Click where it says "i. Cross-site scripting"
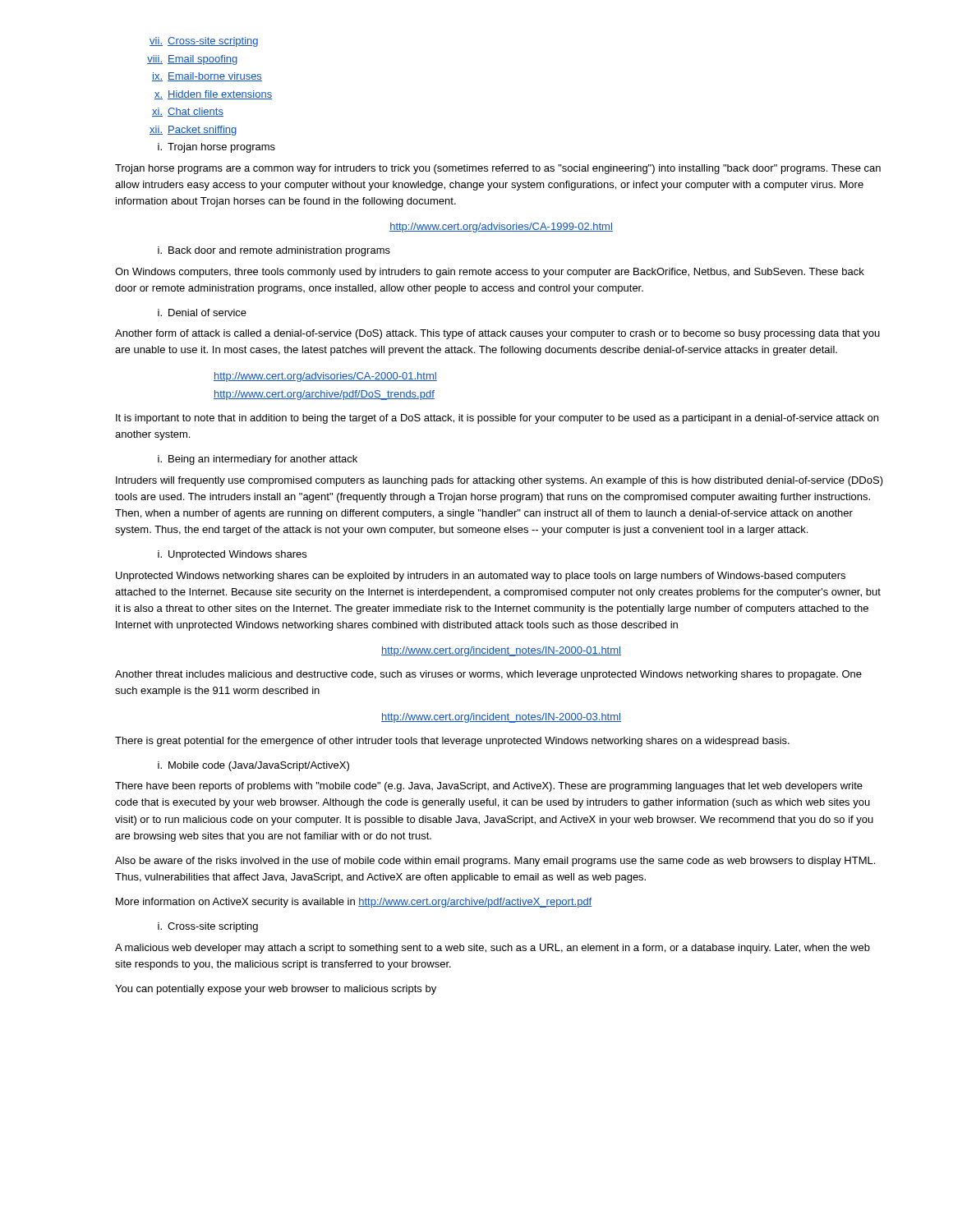 click(x=195, y=926)
